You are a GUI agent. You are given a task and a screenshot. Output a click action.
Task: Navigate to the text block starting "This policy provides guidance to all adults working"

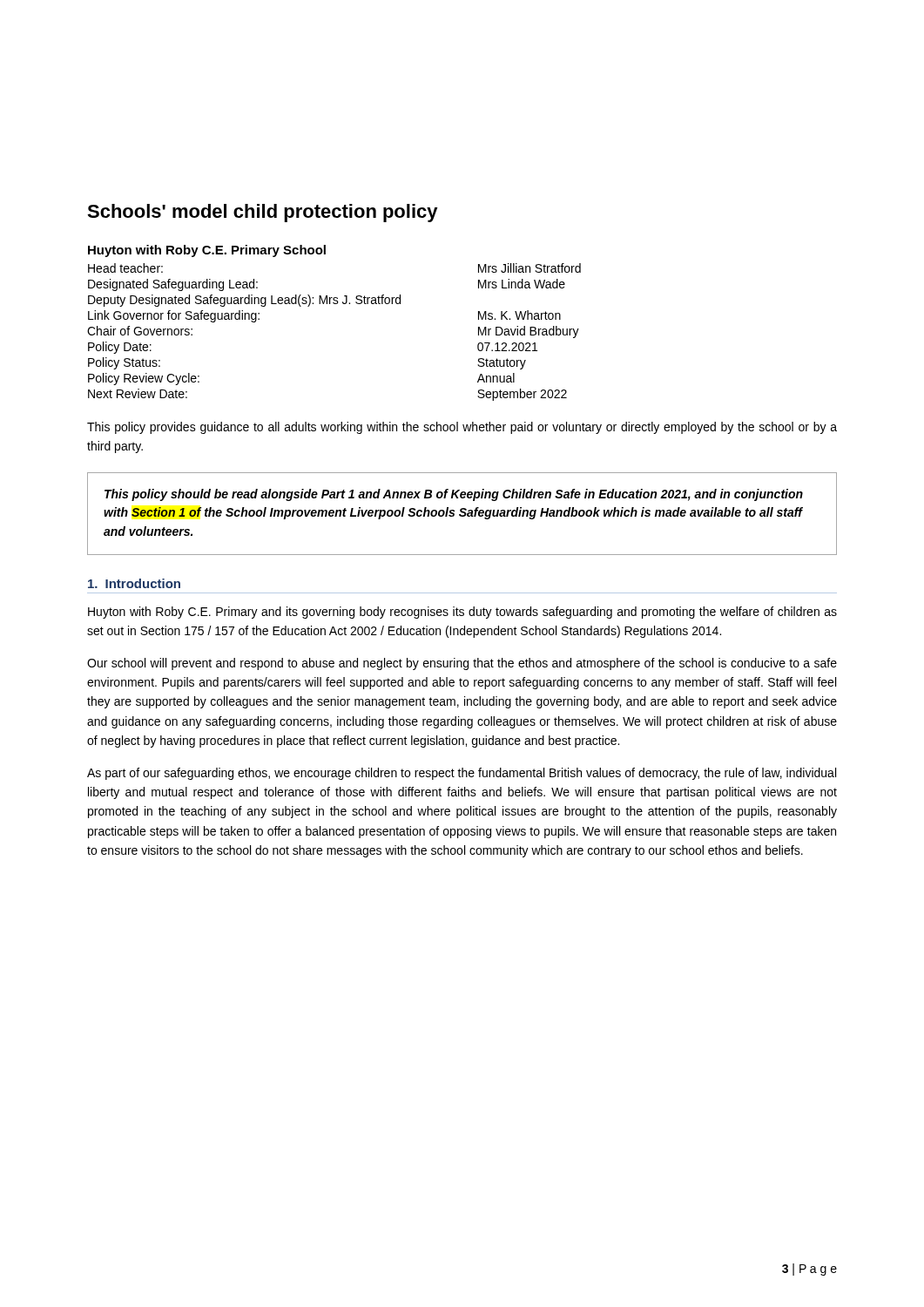(462, 437)
